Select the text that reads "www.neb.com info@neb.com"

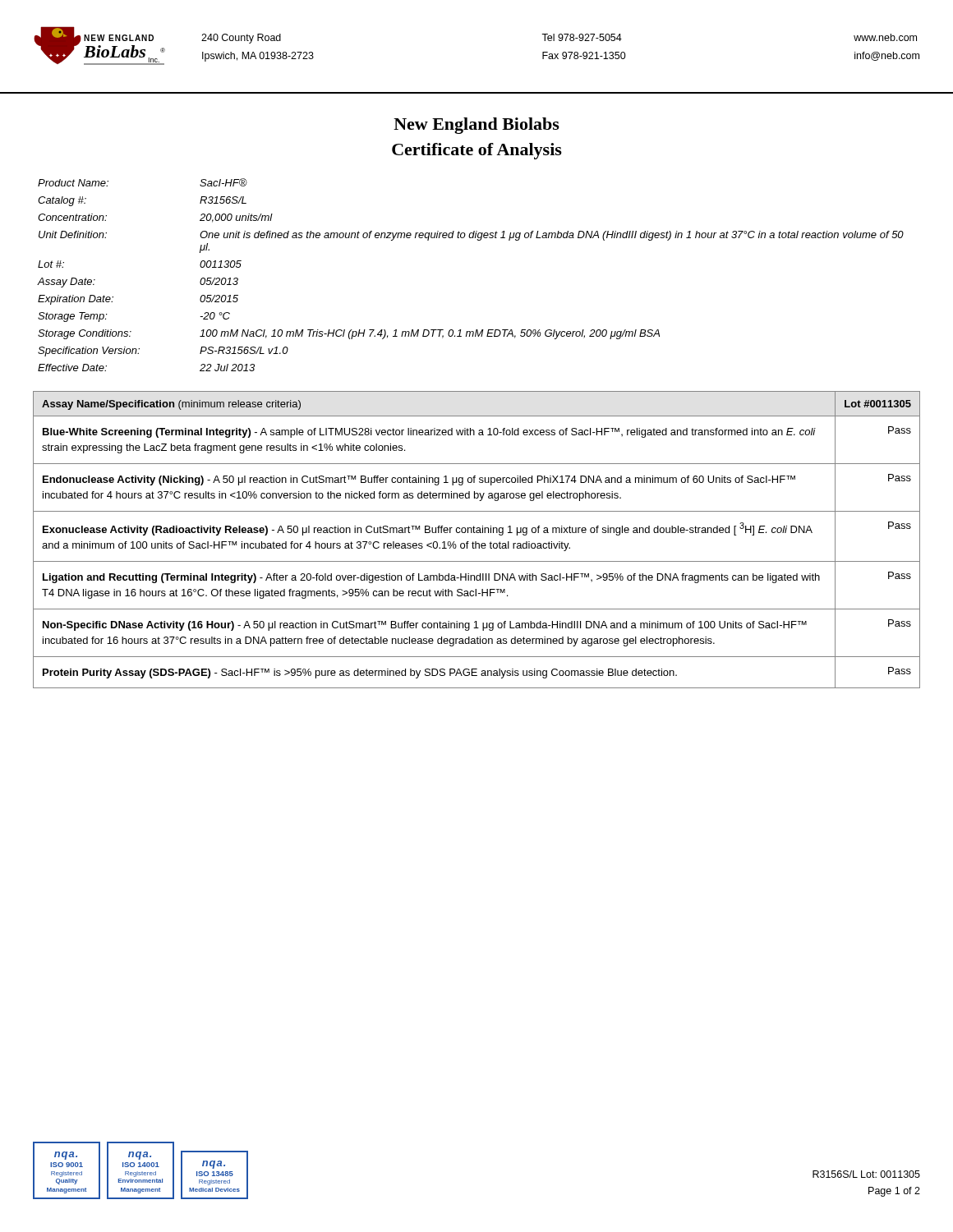tap(887, 47)
